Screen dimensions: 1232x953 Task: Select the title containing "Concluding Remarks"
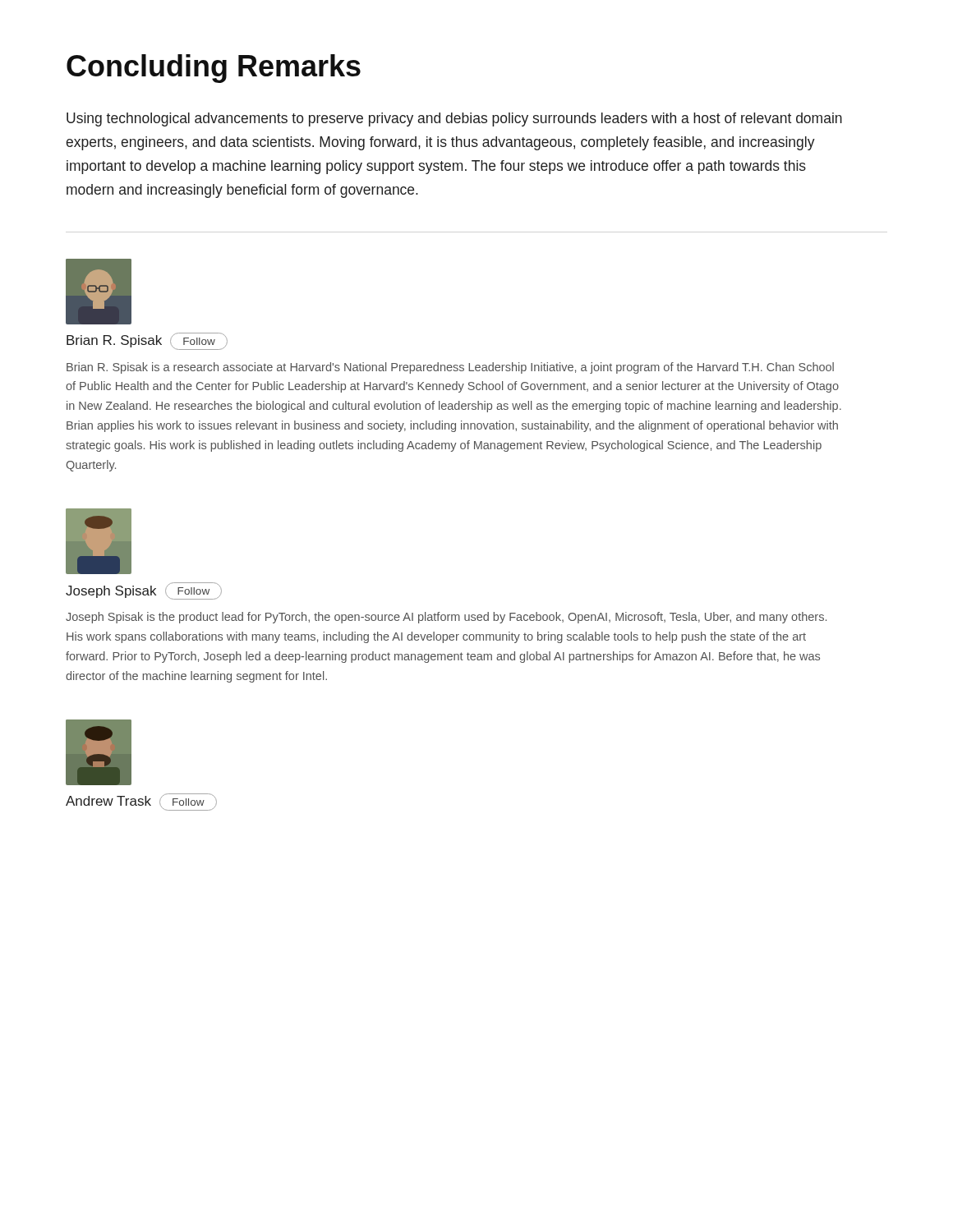(214, 69)
